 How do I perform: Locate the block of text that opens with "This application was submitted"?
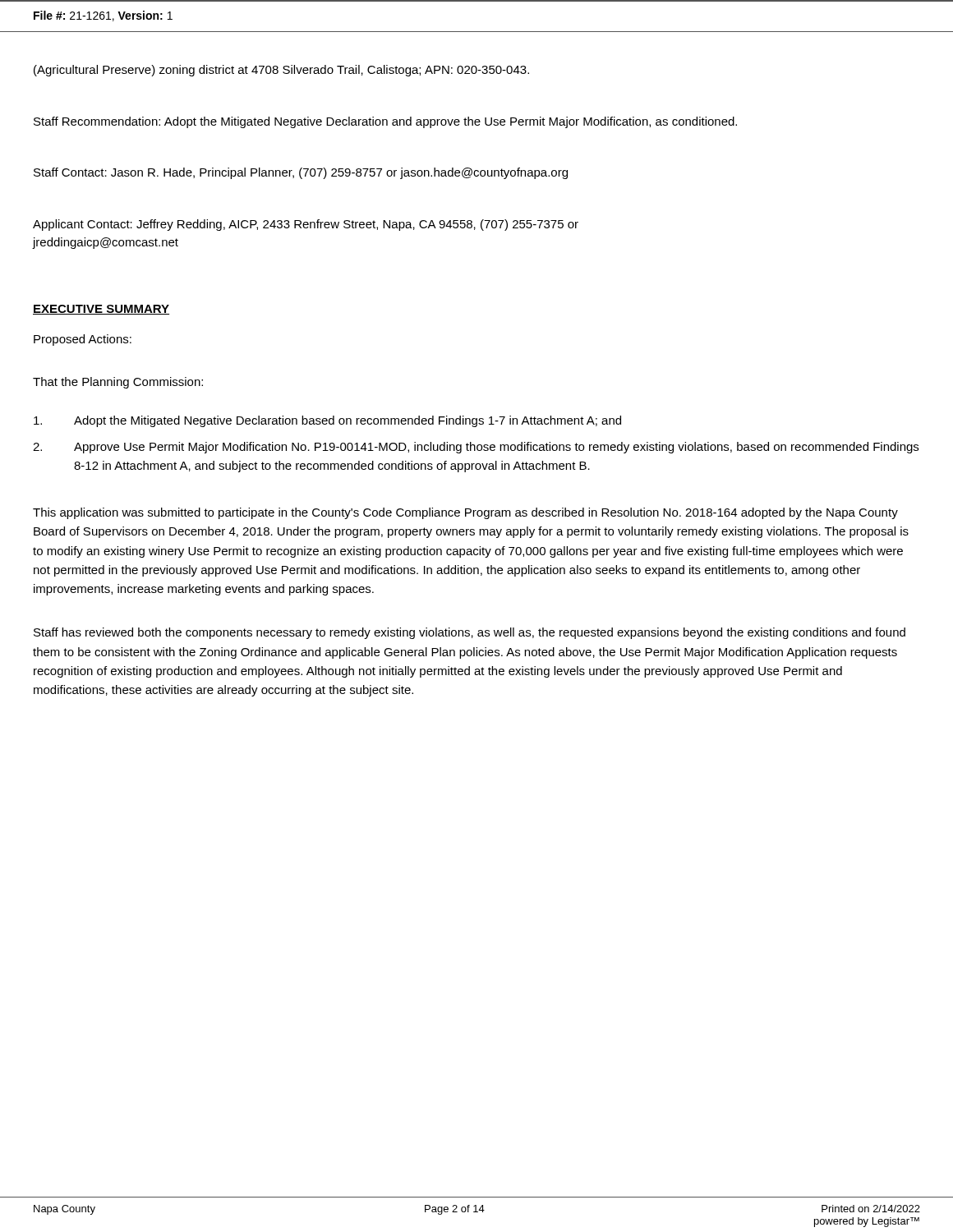471,550
